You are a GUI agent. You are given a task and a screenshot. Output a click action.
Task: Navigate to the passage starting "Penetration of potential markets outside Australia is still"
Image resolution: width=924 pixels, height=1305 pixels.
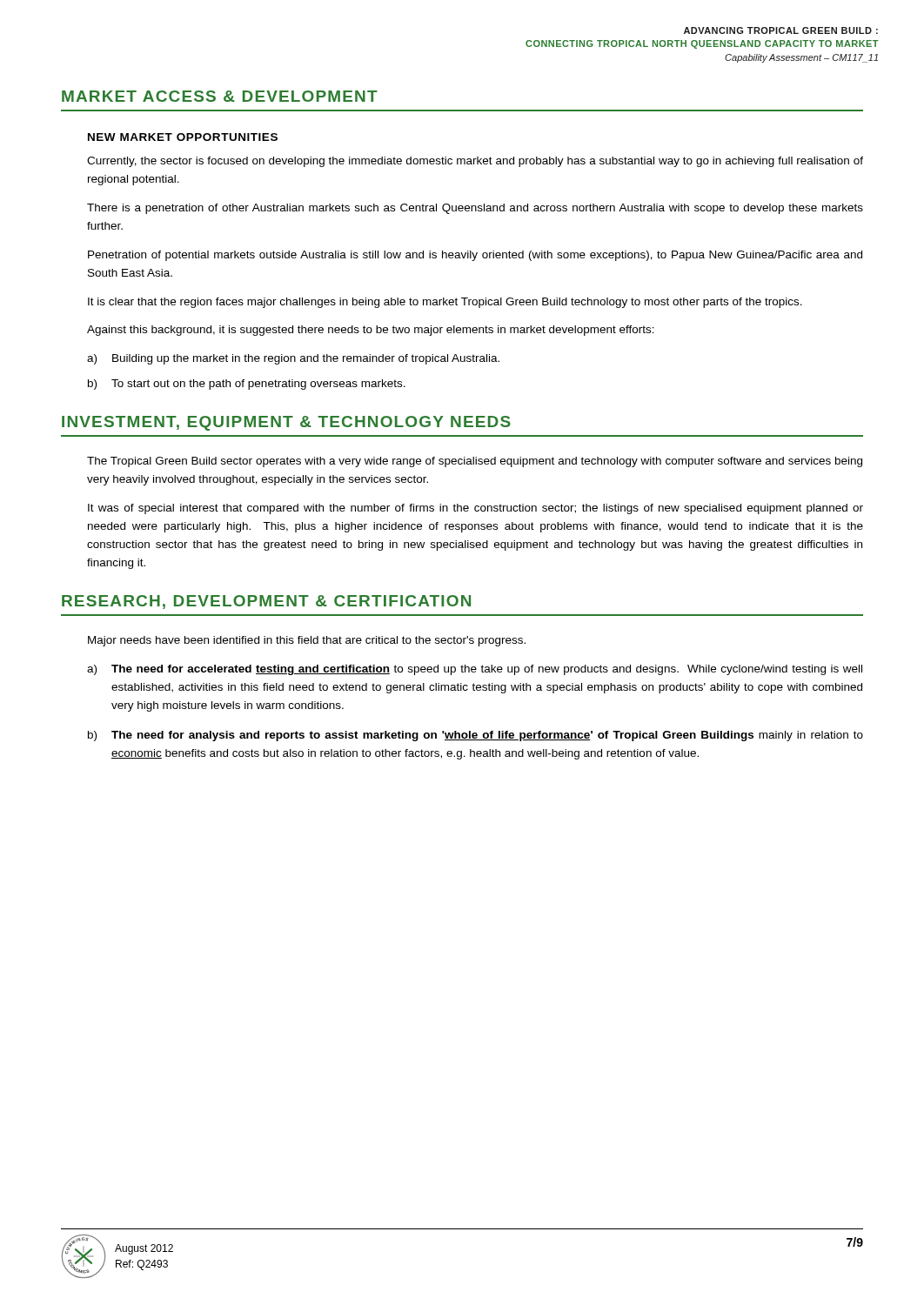[475, 263]
